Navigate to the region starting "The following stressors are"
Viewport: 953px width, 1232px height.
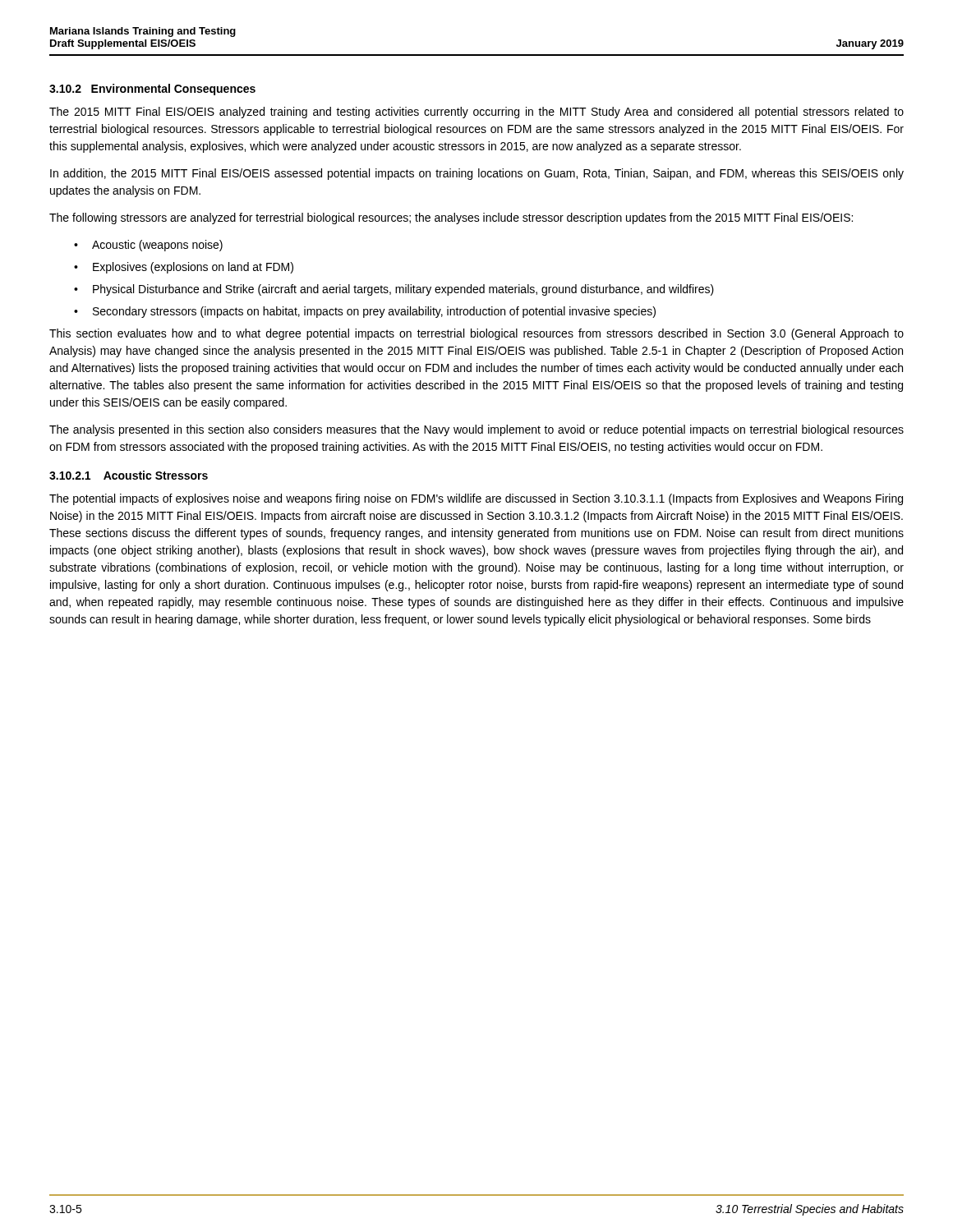(x=452, y=218)
